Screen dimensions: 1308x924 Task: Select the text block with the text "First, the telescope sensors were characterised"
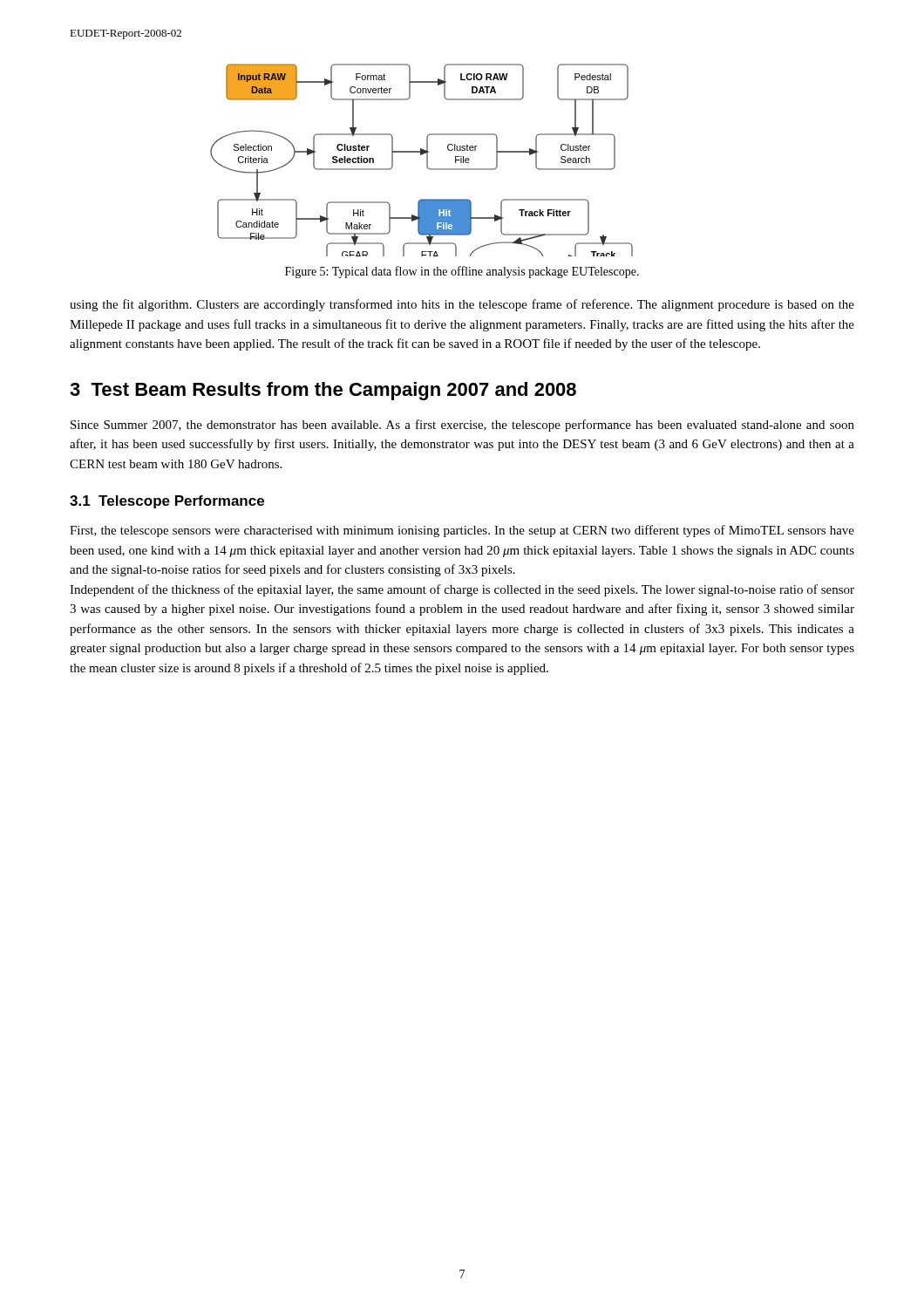462,599
